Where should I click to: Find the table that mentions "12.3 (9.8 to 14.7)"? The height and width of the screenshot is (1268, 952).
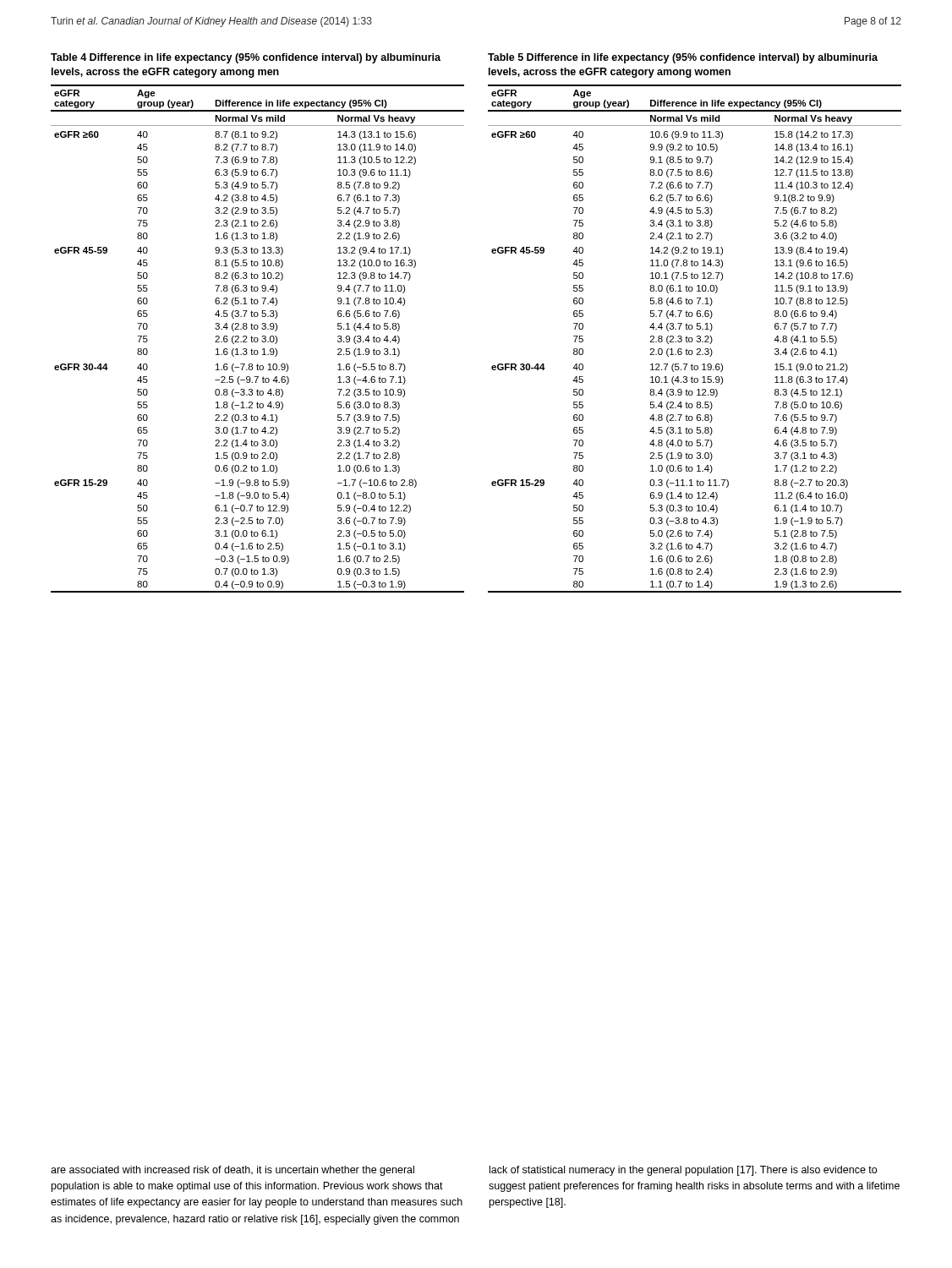click(257, 322)
